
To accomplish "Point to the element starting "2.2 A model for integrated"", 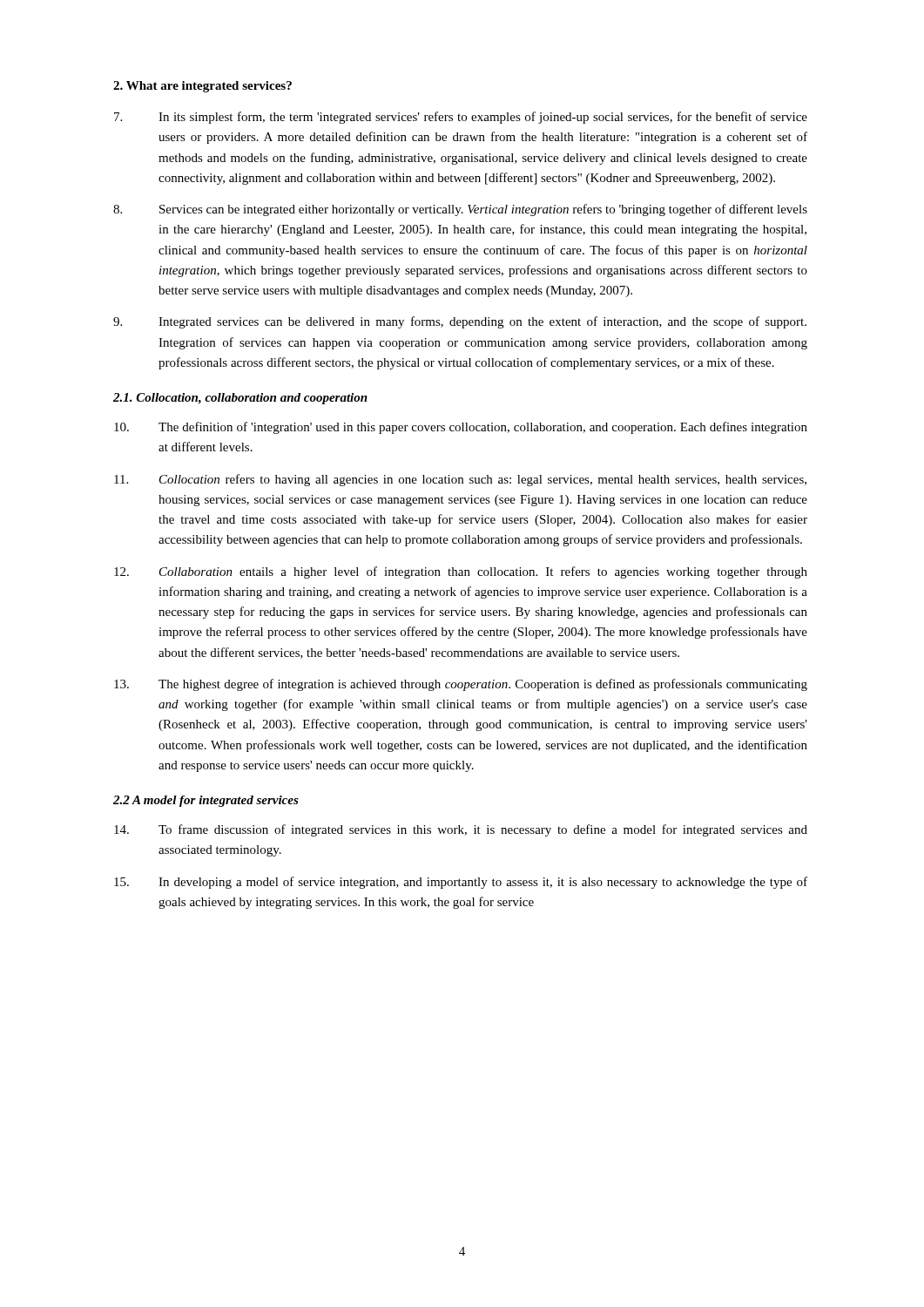I will click(x=206, y=800).
